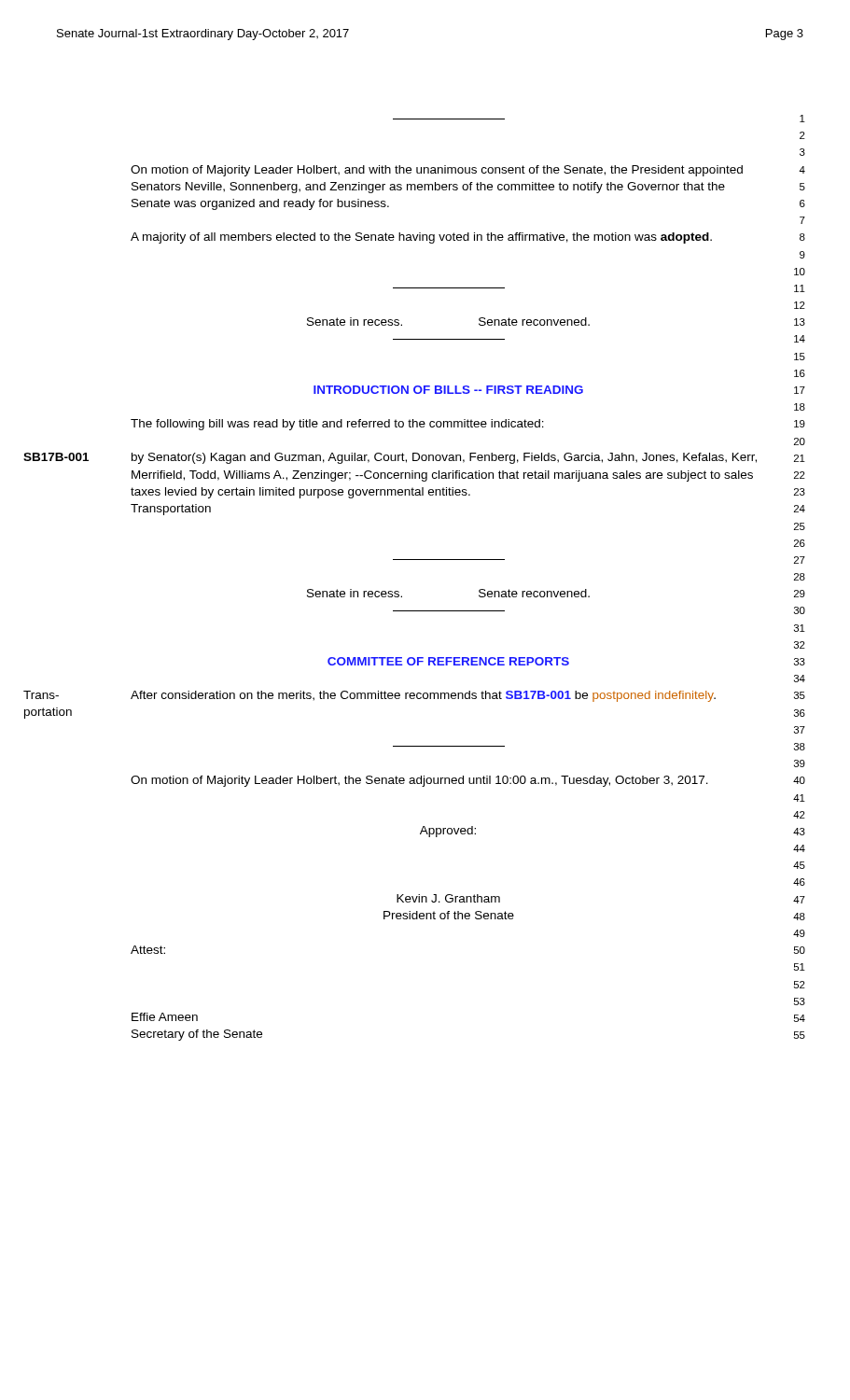This screenshot has width=850, height=1400.
Task: Point to the passage starting "The following bill was"
Action: pyautogui.click(x=338, y=423)
